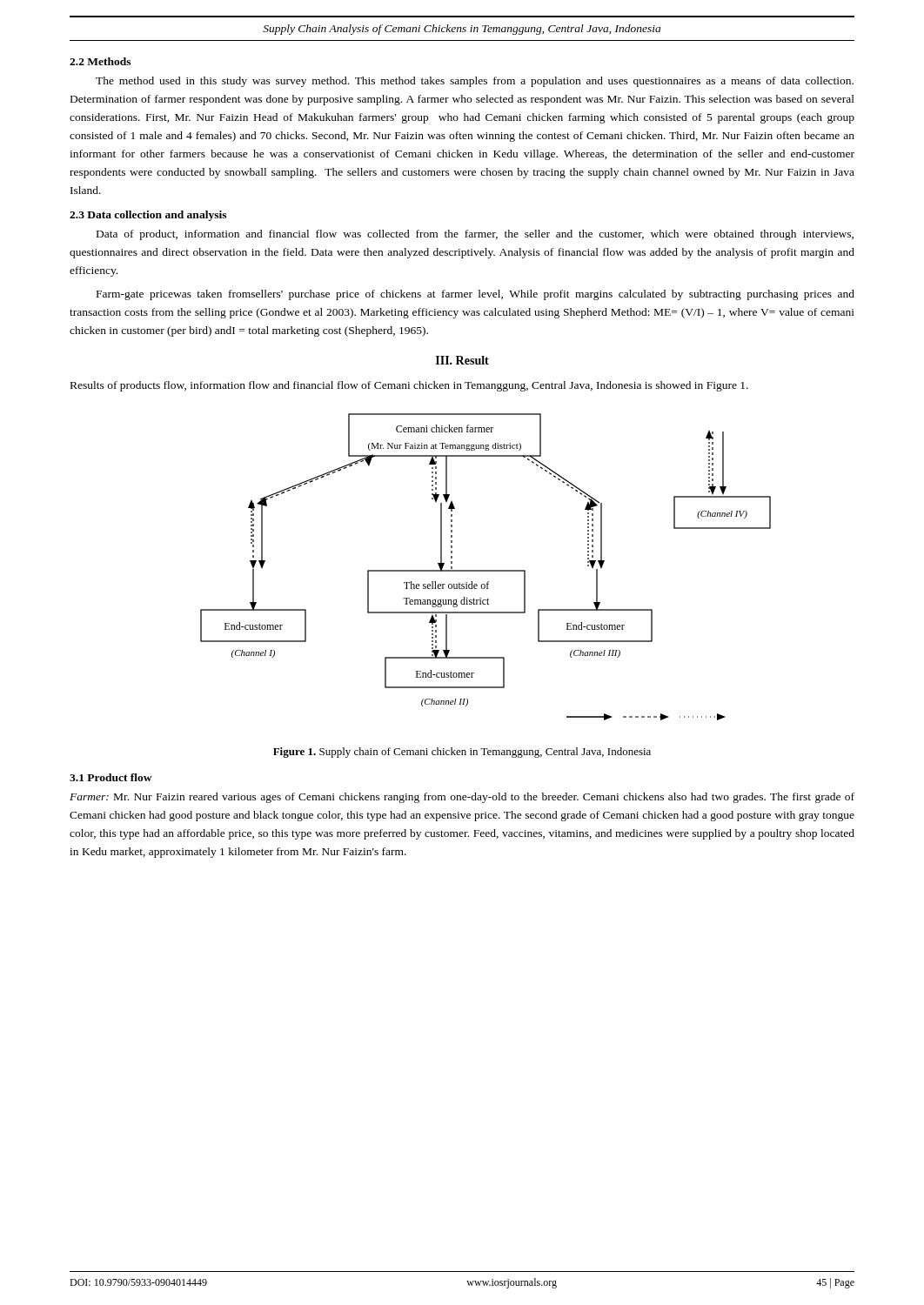The image size is (924, 1305).
Task: Find the flowchart
Action: 462,572
